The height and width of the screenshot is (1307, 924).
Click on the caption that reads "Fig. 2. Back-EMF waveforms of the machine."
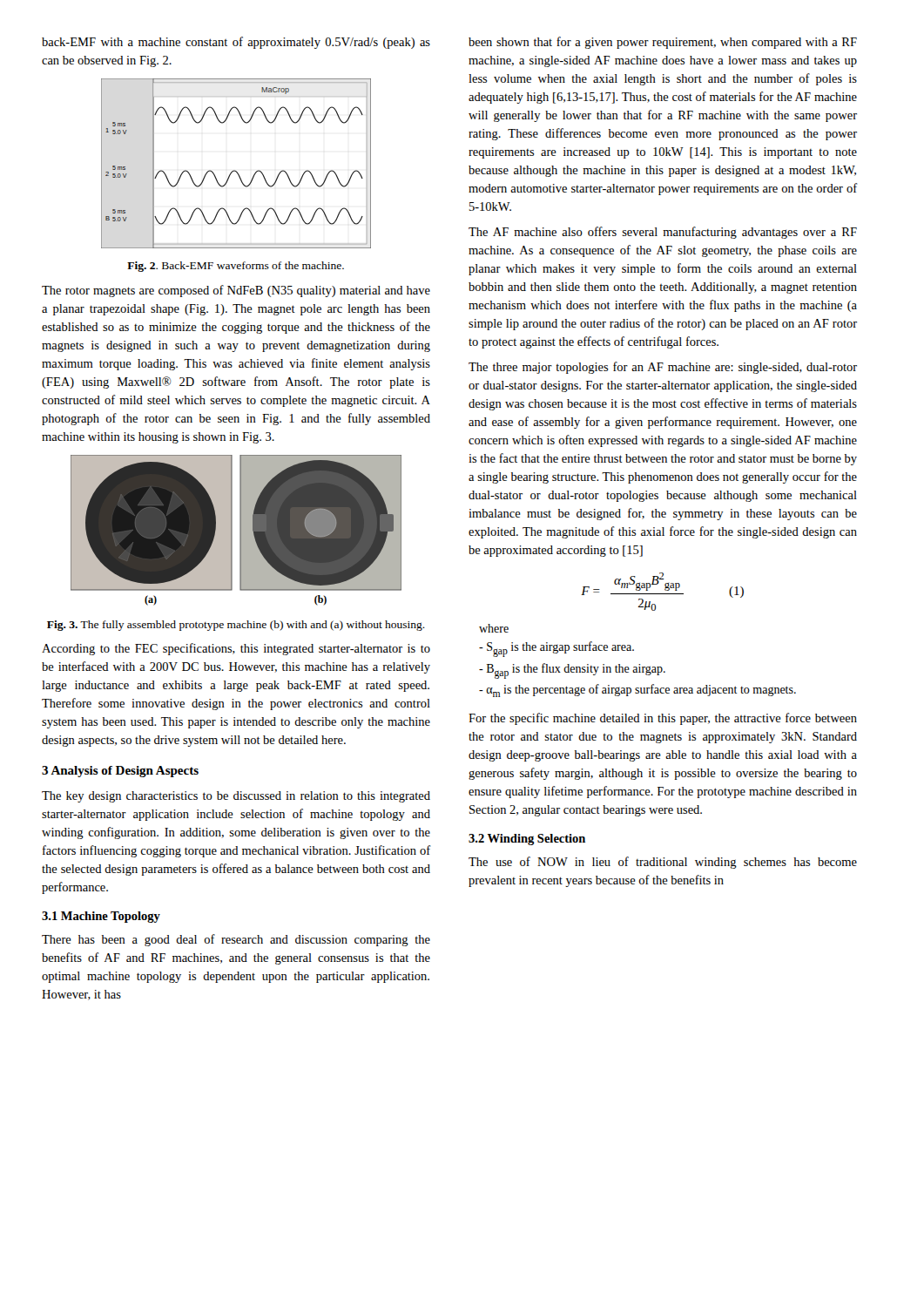click(236, 266)
